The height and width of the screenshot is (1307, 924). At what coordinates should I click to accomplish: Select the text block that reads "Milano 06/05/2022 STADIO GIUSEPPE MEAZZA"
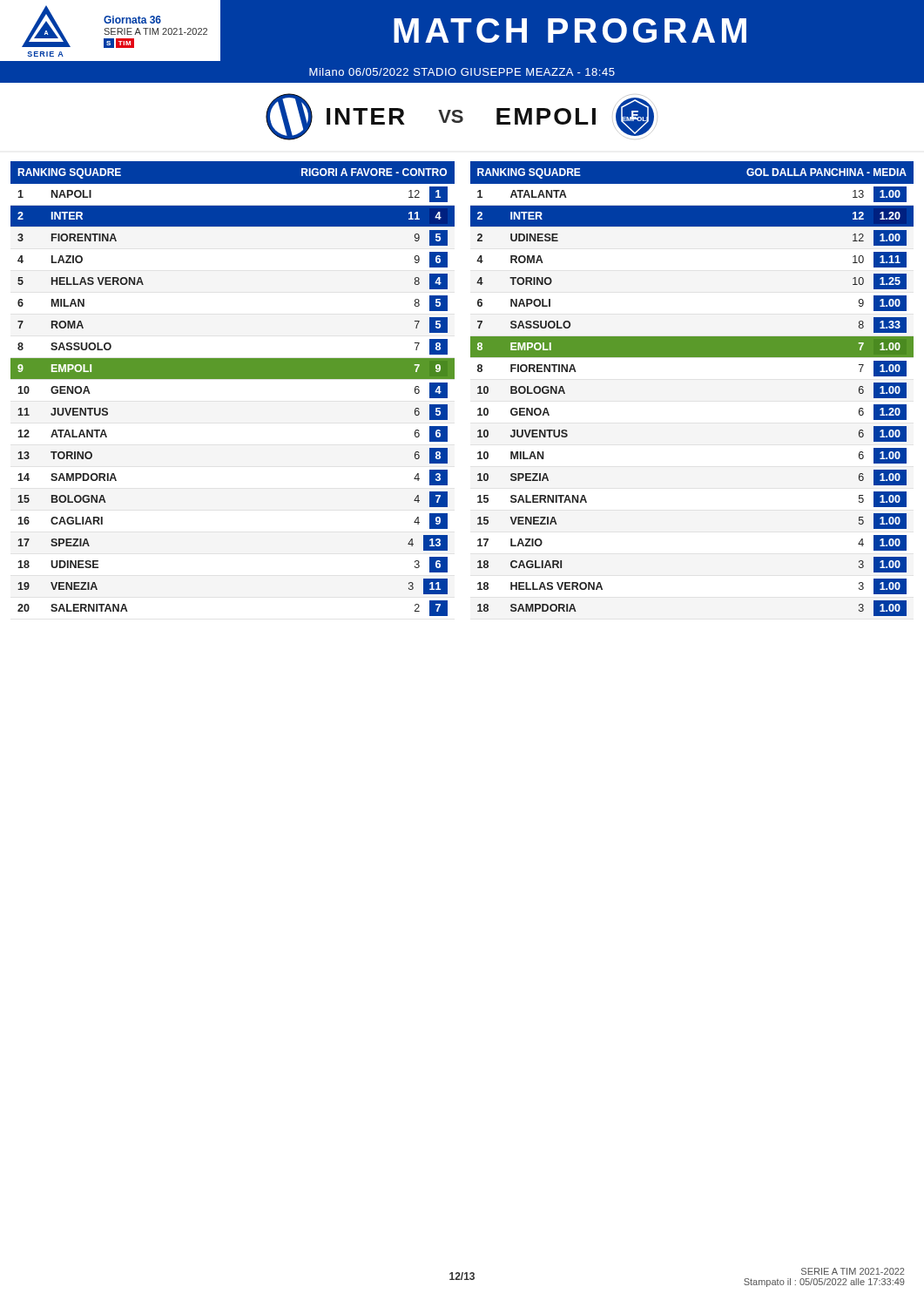pos(462,72)
